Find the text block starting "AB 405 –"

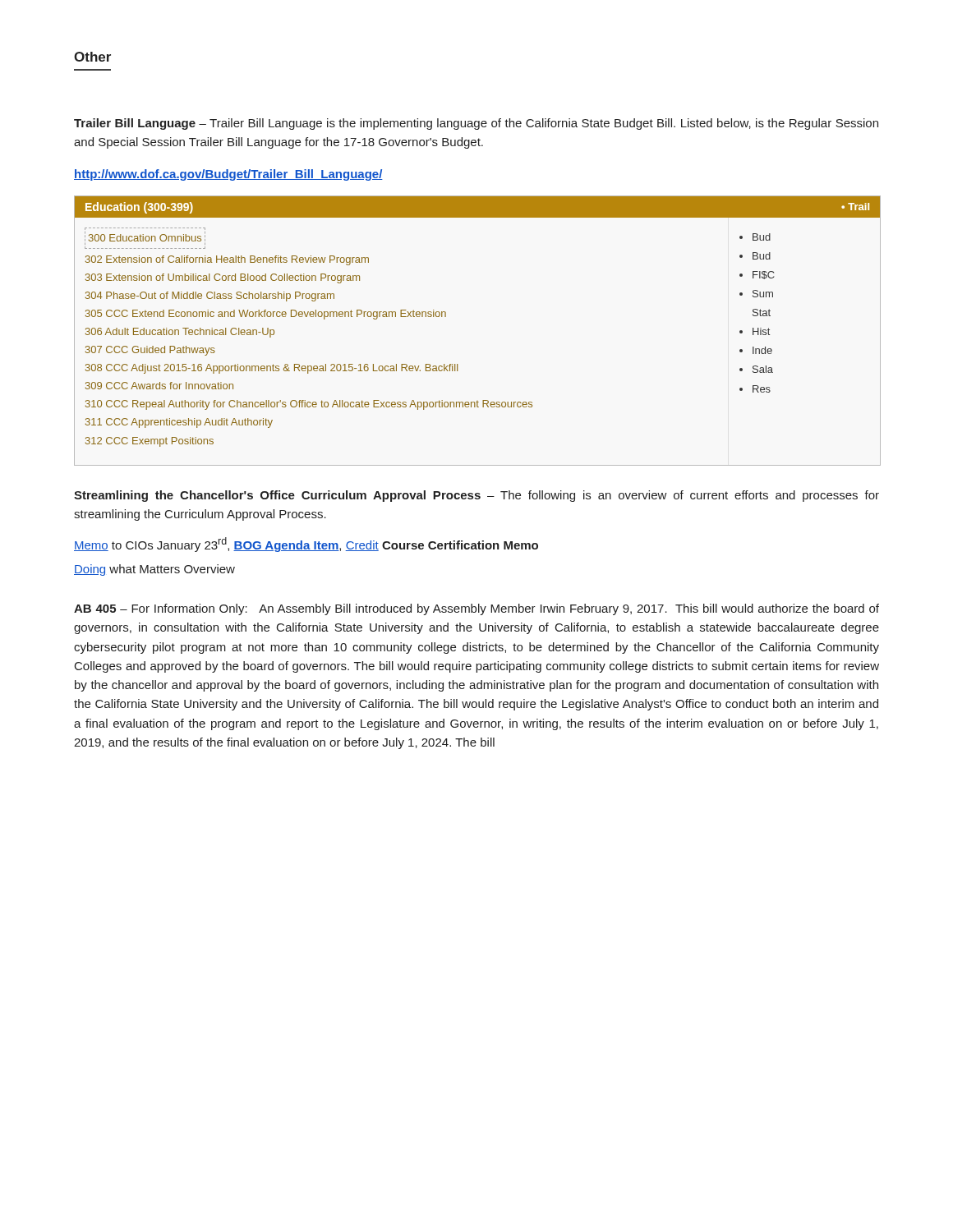(476, 675)
